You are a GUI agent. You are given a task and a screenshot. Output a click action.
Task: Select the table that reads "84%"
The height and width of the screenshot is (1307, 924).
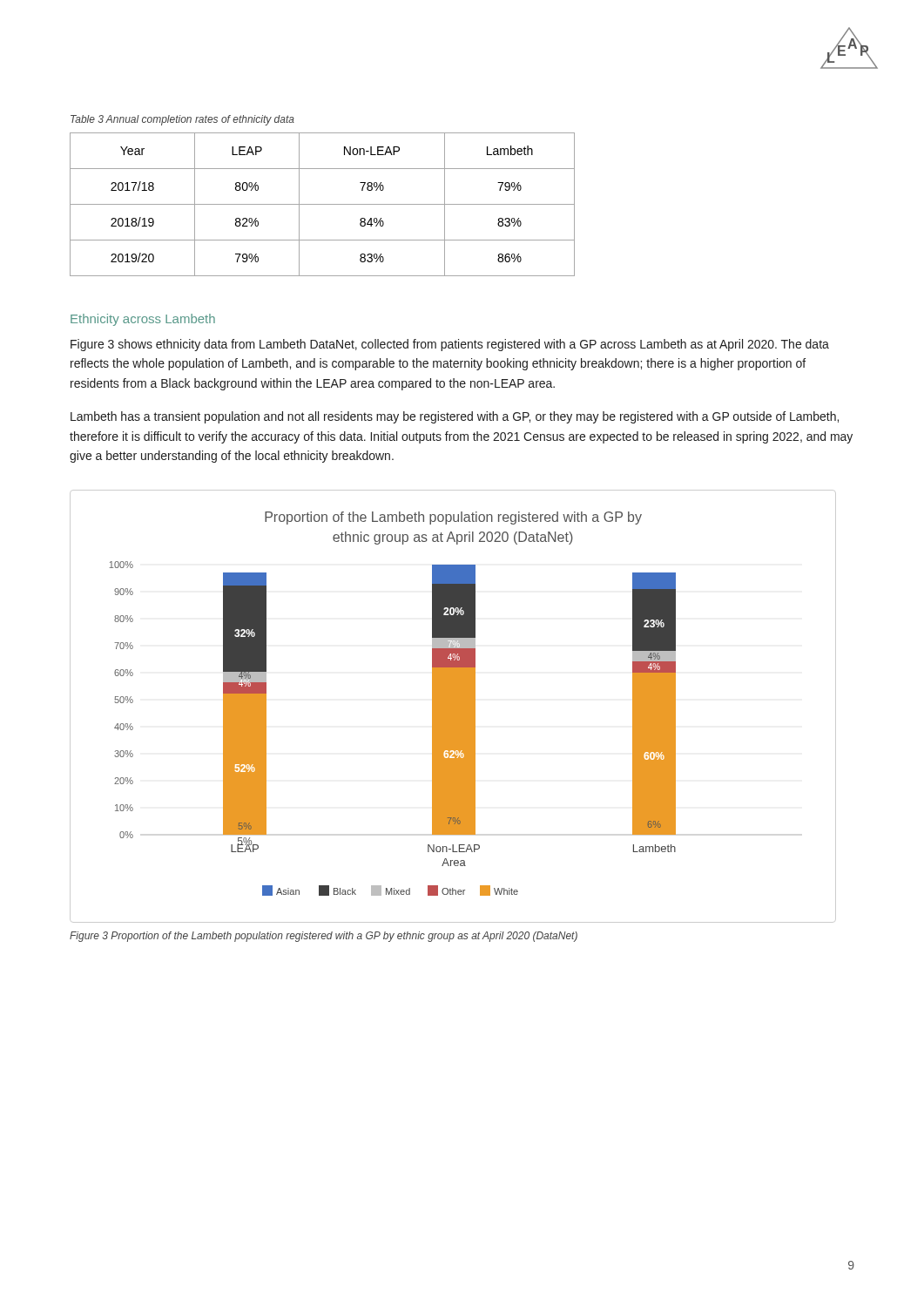click(462, 204)
